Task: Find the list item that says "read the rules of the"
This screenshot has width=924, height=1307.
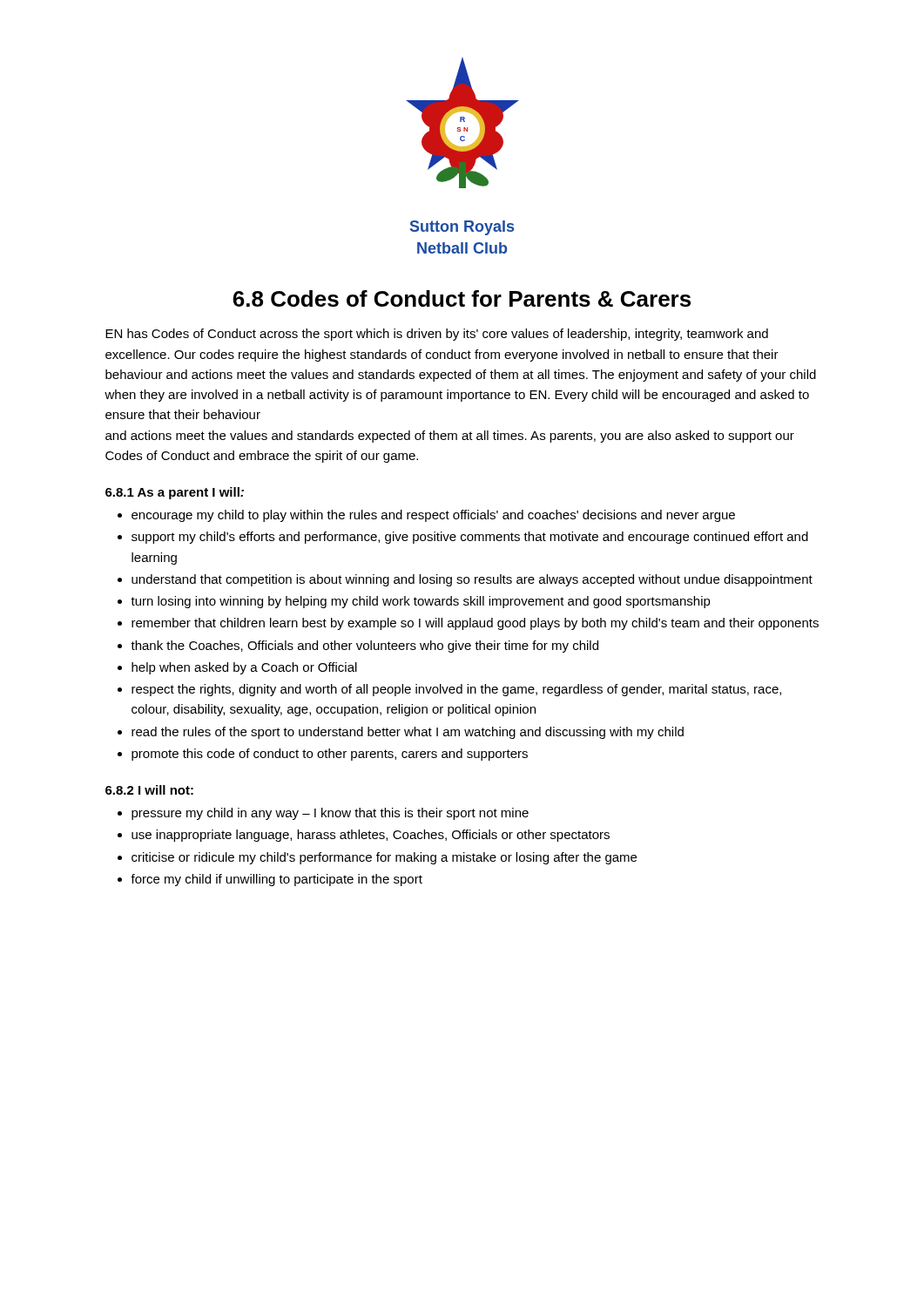Action: click(475, 731)
